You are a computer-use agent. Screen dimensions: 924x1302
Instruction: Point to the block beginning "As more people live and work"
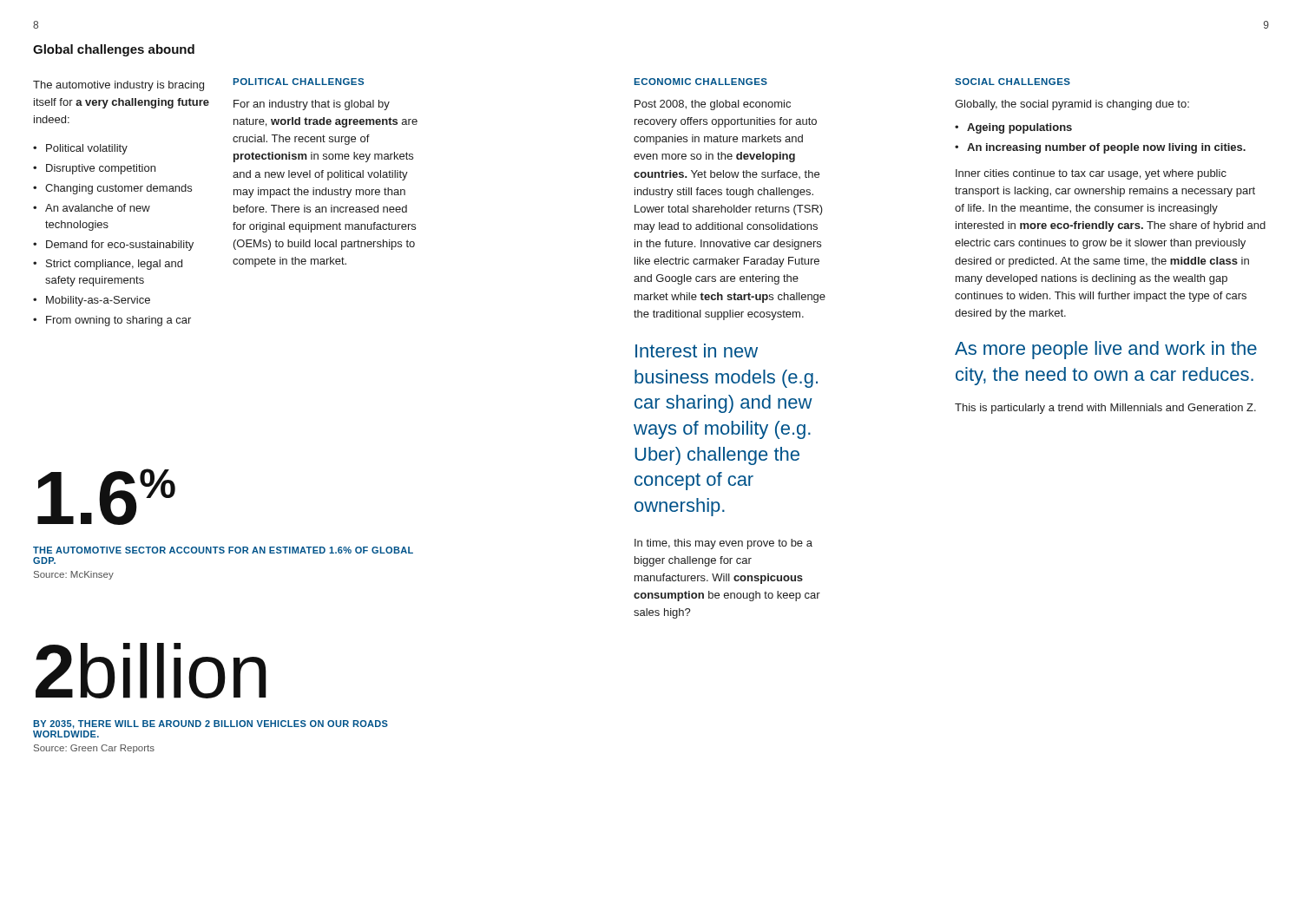tap(1111, 362)
